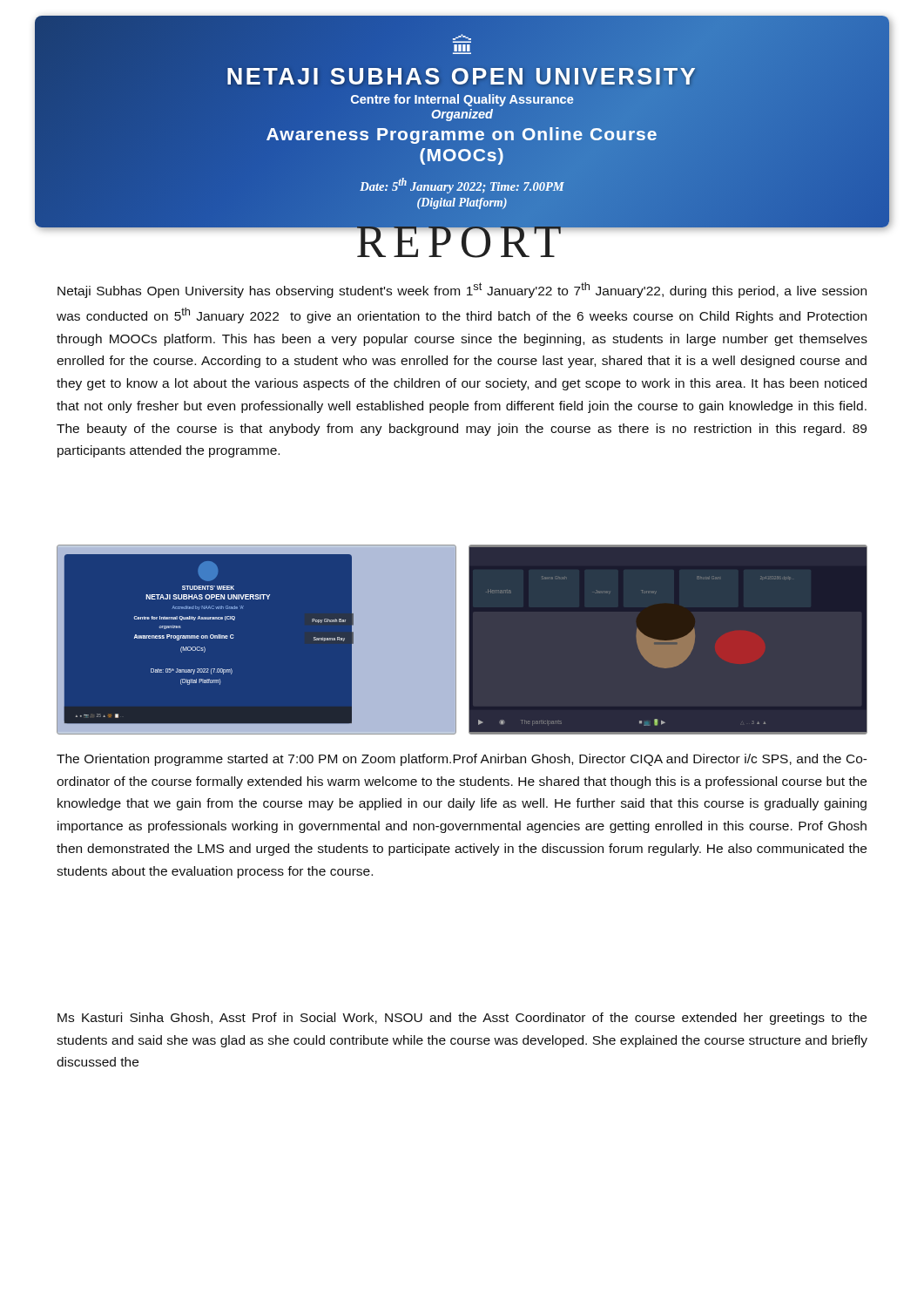Where is the passage that starts "Ms Kasturi Sinha Ghosh, Asst Prof"?
Image resolution: width=924 pixels, height=1307 pixels.
click(x=462, y=1040)
